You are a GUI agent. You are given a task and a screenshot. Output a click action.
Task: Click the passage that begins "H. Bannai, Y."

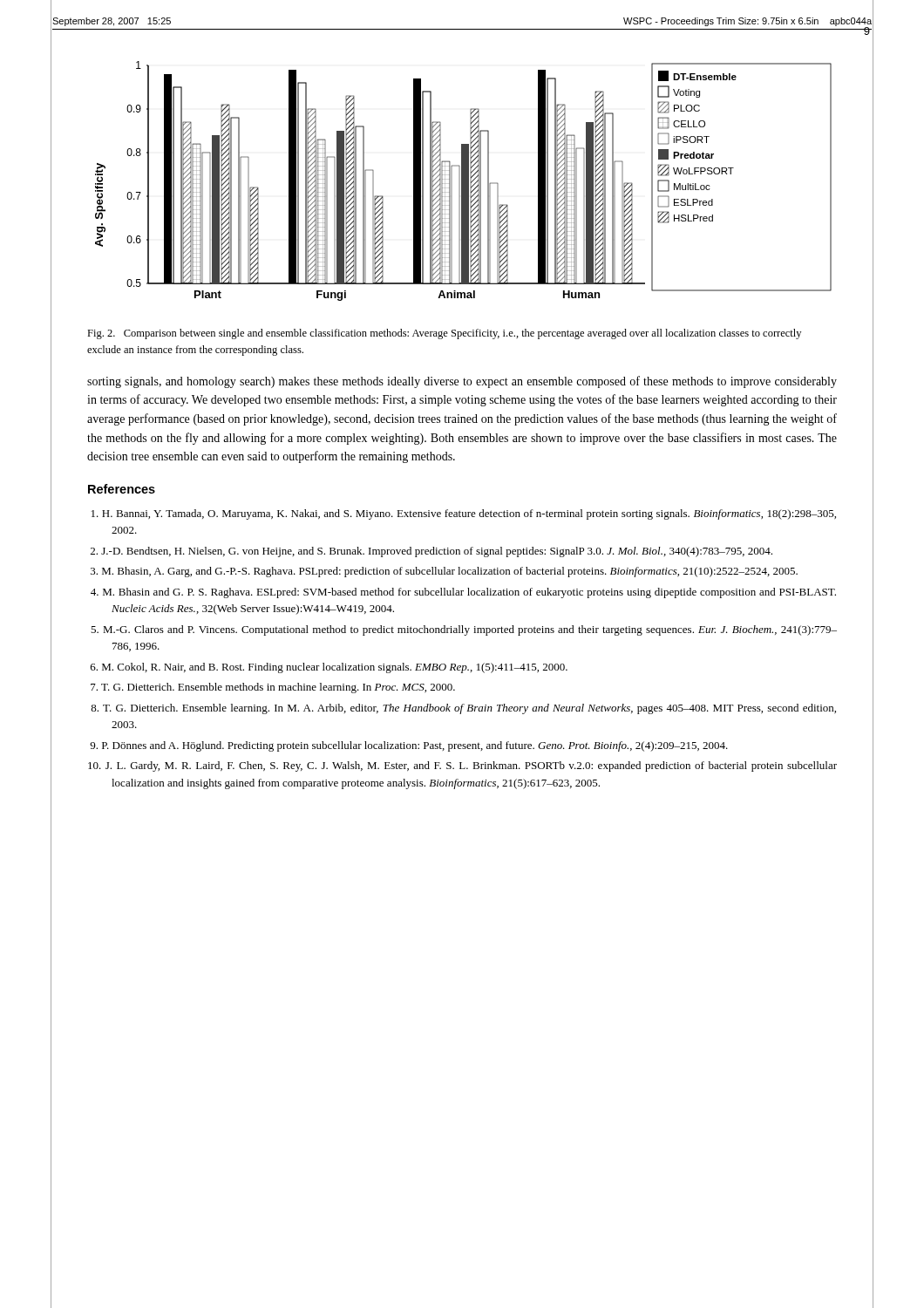point(462,522)
